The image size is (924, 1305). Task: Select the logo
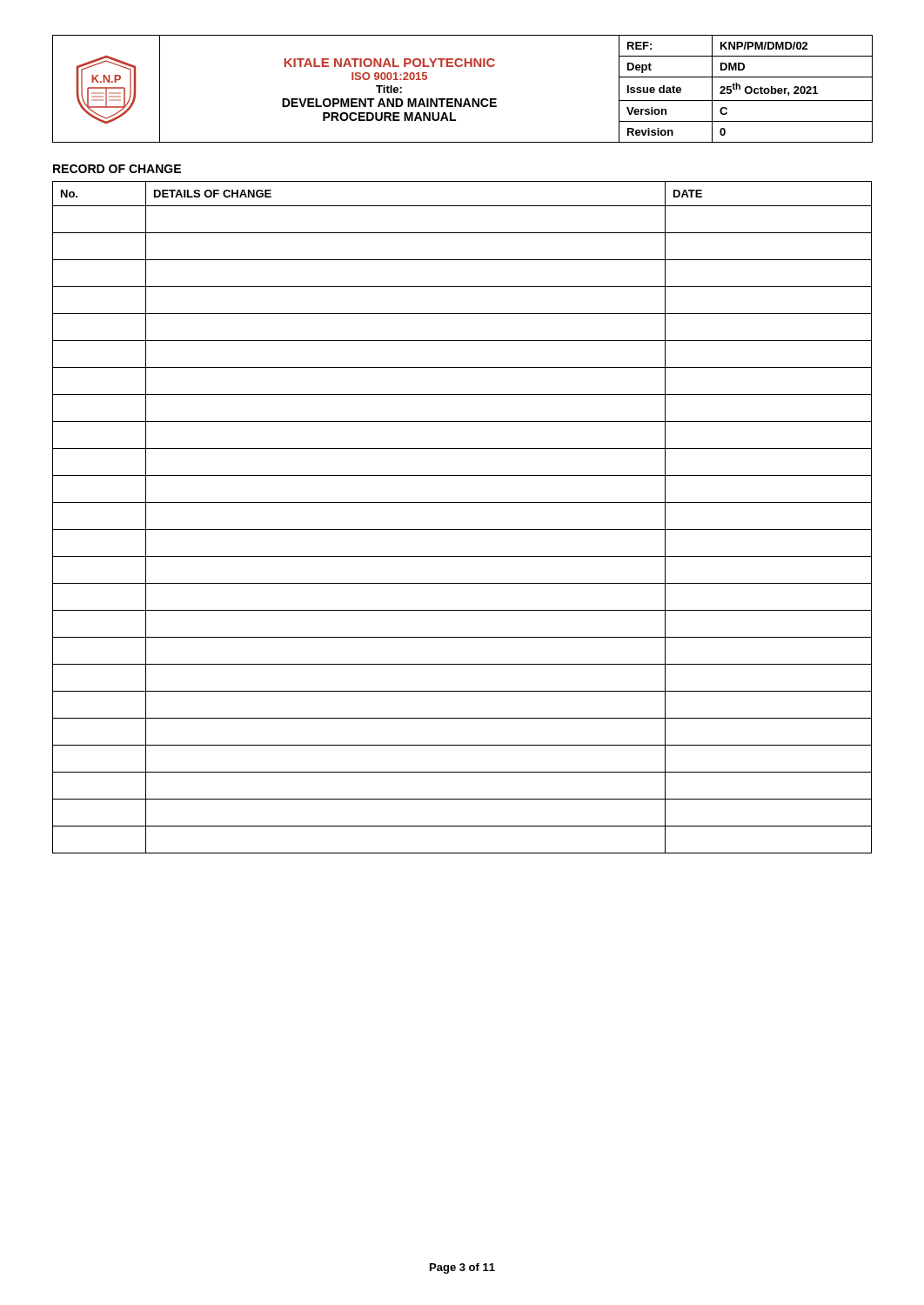click(x=106, y=89)
